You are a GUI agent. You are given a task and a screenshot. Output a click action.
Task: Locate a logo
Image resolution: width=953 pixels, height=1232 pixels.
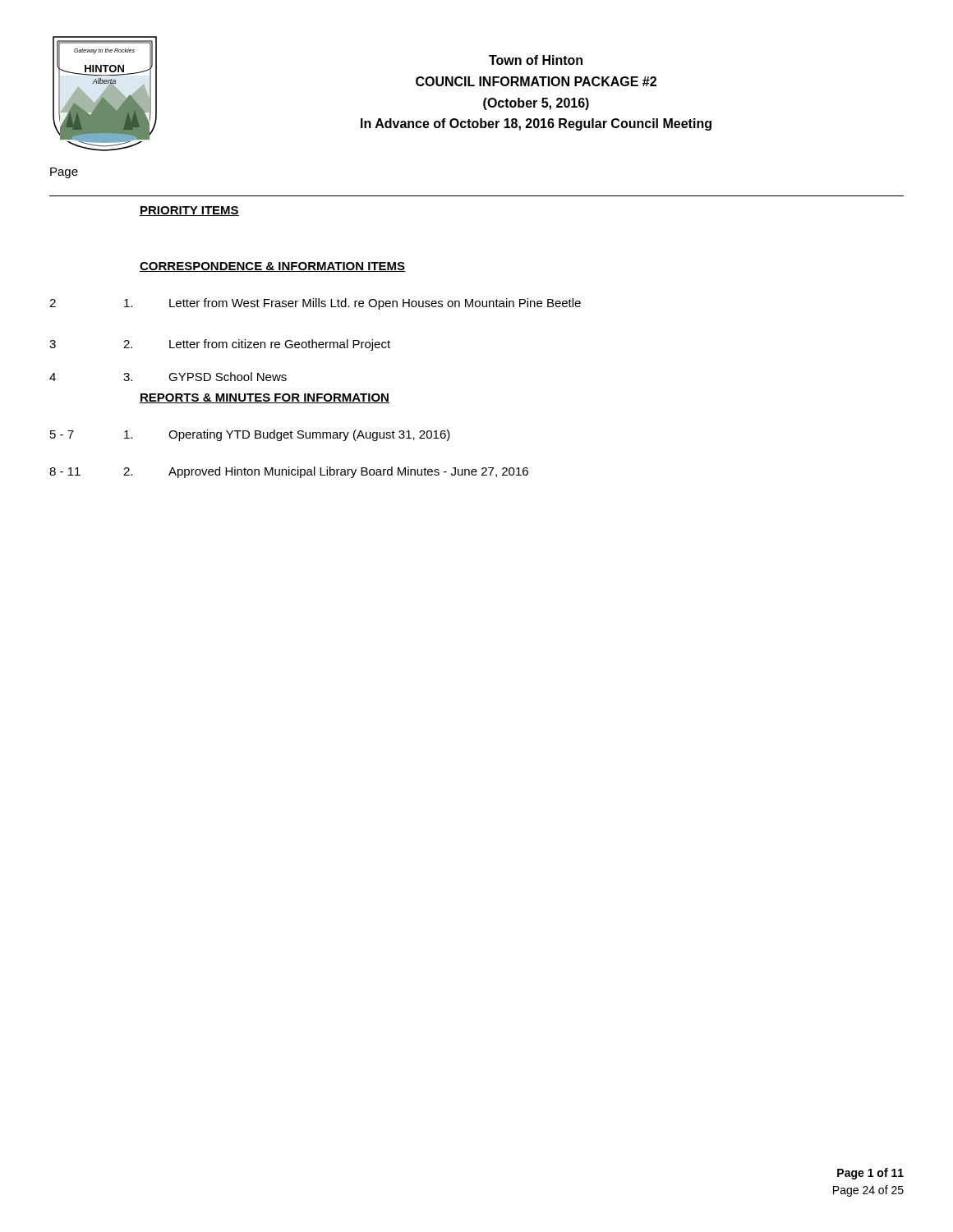pyautogui.click(x=109, y=92)
